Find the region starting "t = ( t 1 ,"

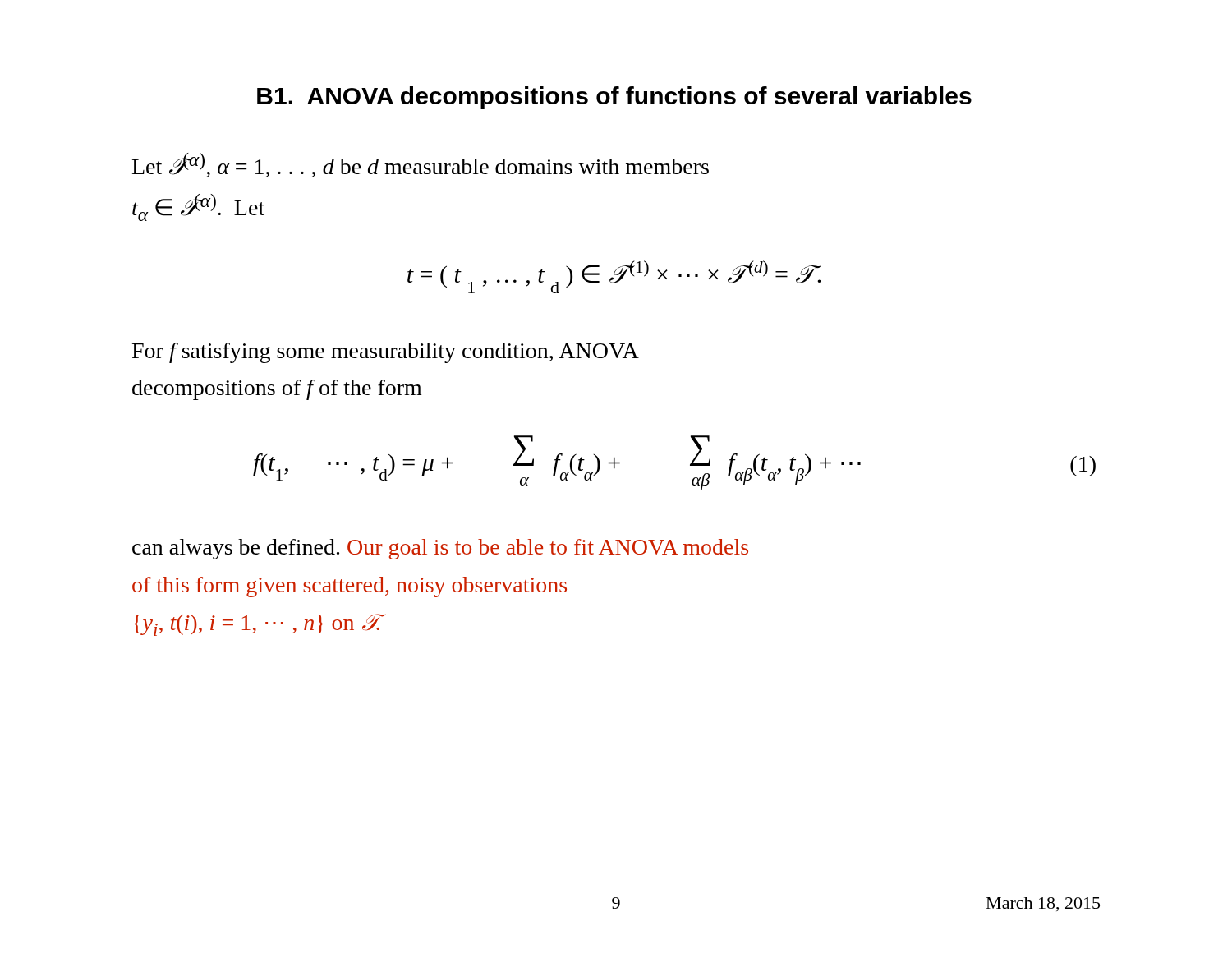614,273
